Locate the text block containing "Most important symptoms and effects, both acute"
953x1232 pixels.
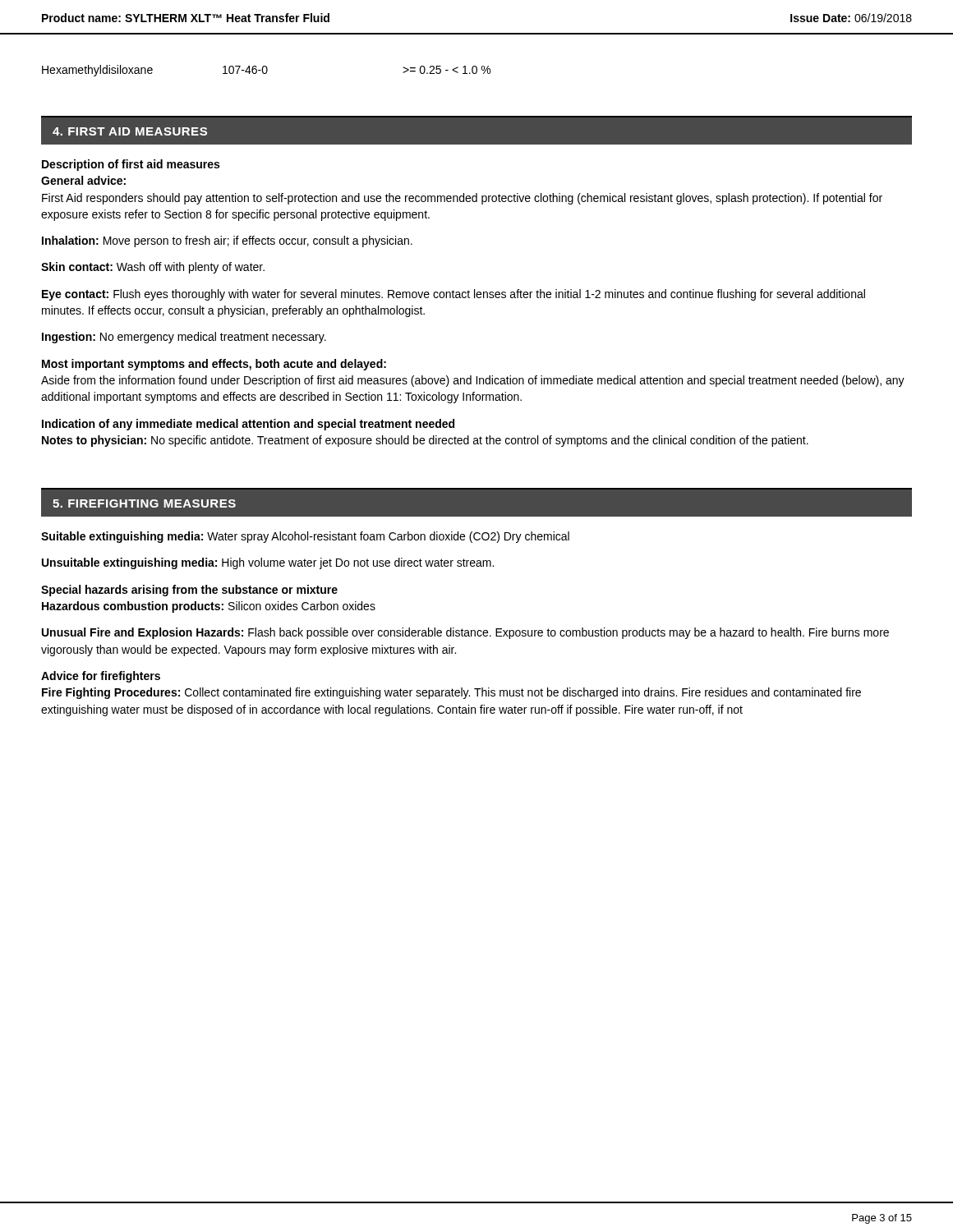point(473,380)
